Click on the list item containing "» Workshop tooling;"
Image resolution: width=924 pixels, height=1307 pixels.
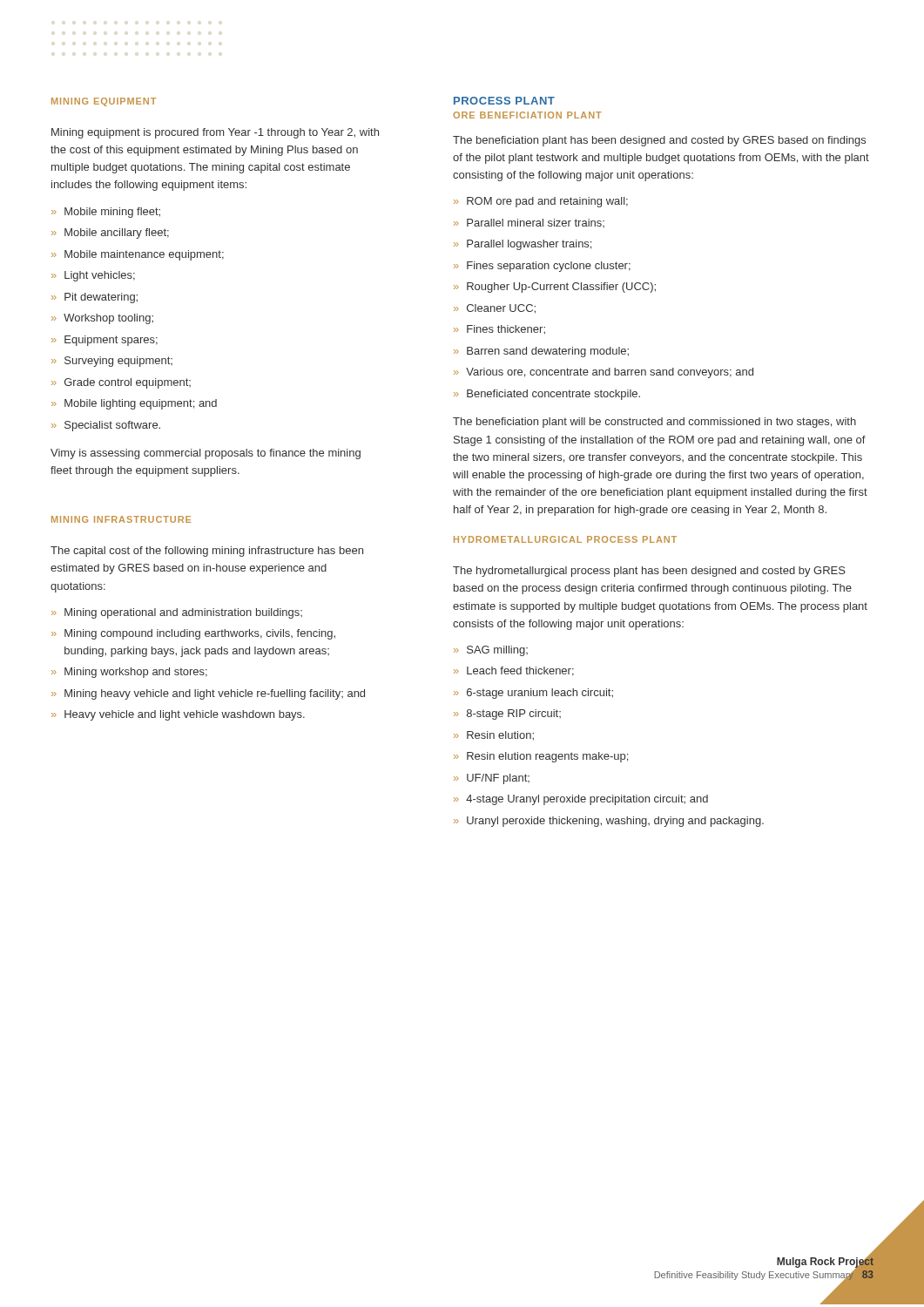102,319
